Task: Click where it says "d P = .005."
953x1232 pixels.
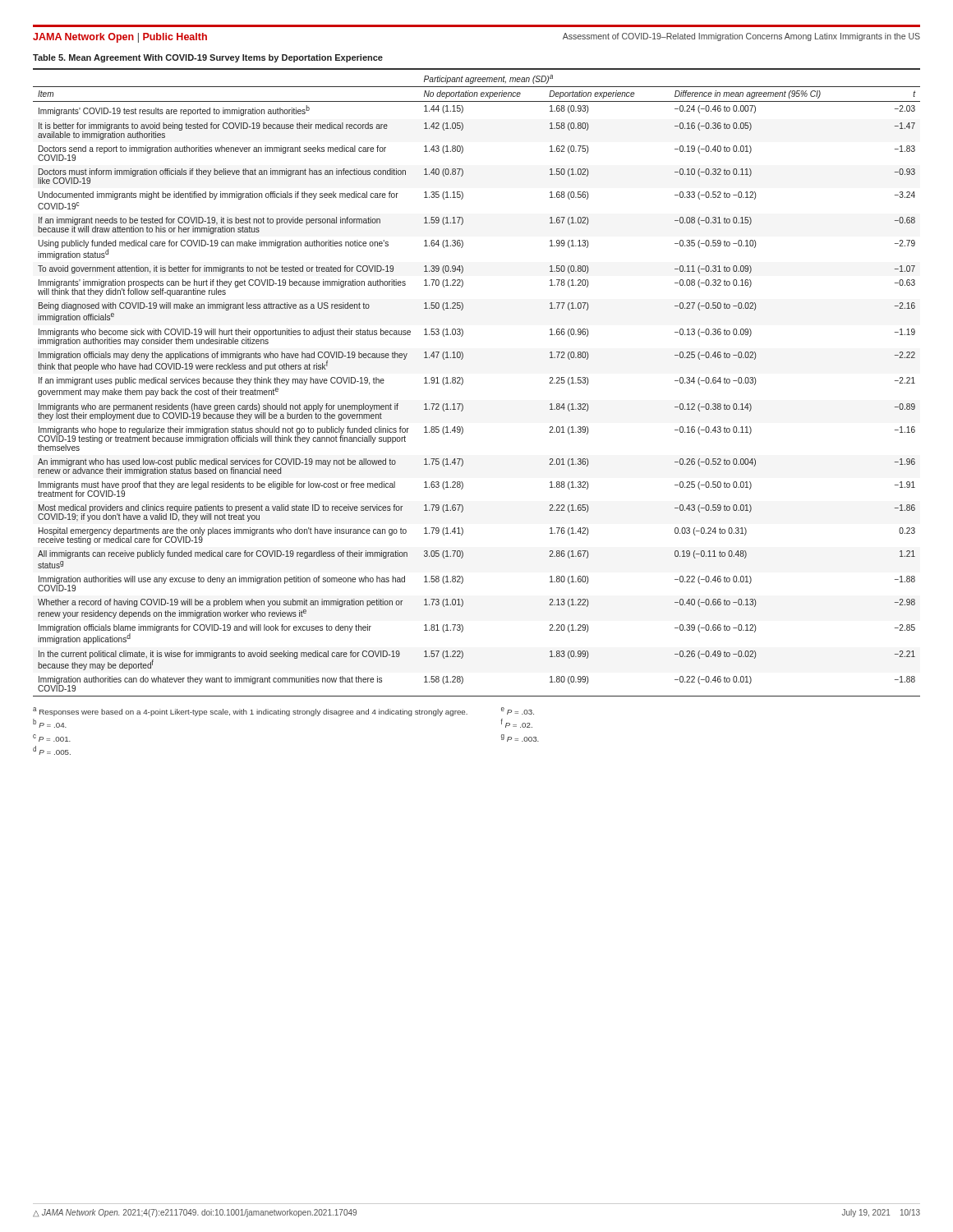Action: coord(52,751)
